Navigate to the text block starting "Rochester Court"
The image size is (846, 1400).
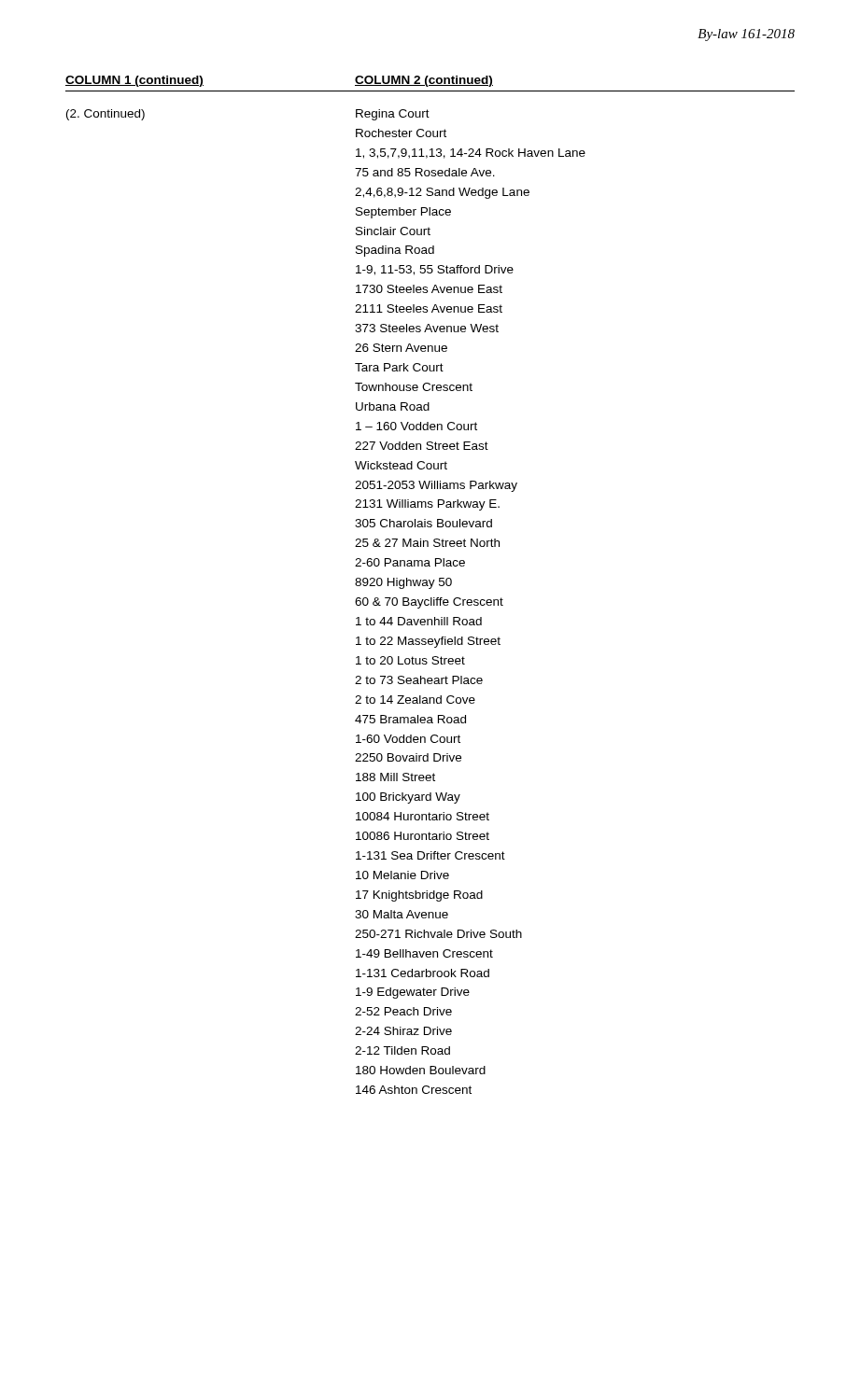point(401,133)
